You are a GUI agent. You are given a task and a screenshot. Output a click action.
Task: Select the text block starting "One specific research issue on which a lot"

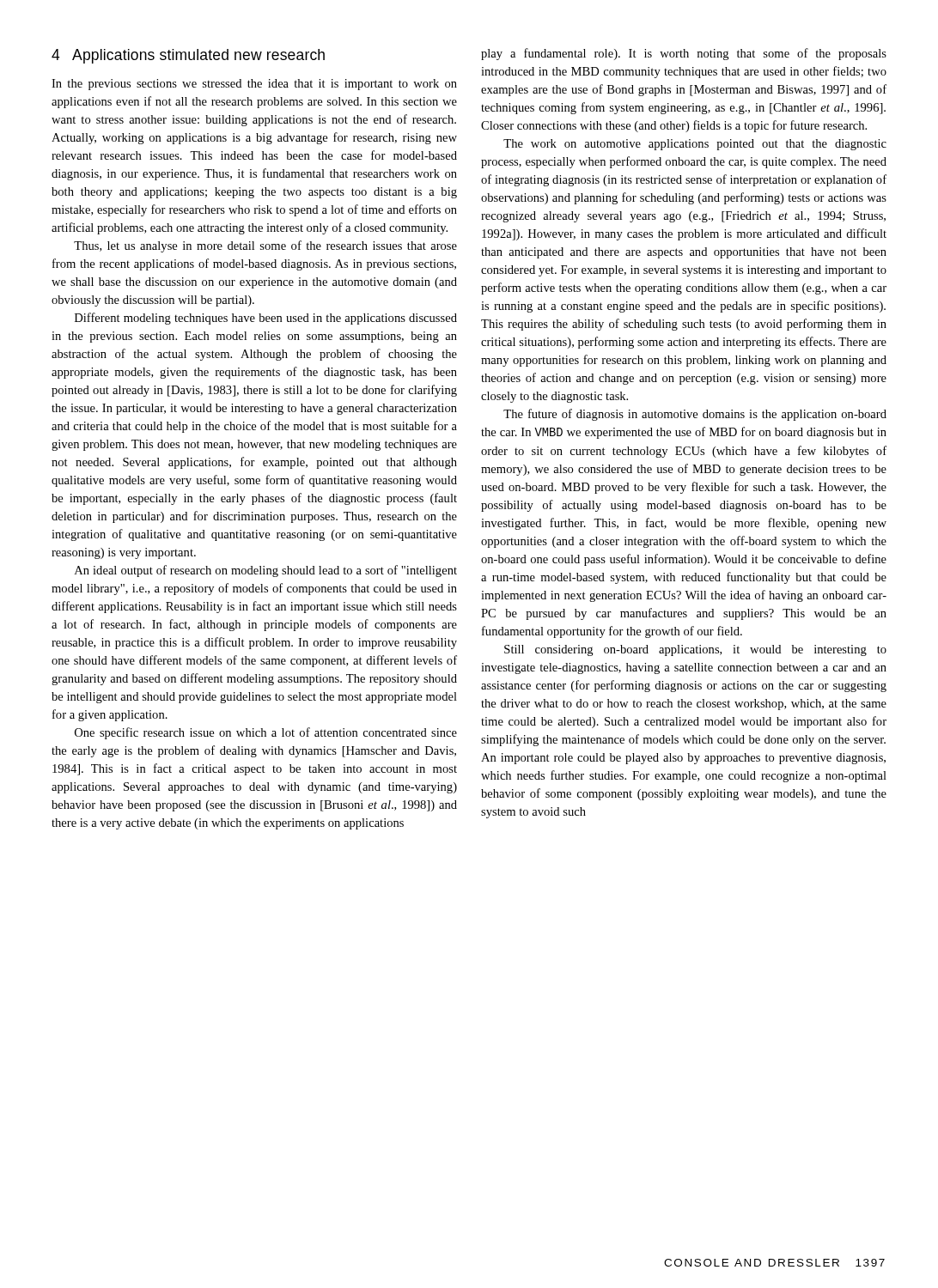254,778
